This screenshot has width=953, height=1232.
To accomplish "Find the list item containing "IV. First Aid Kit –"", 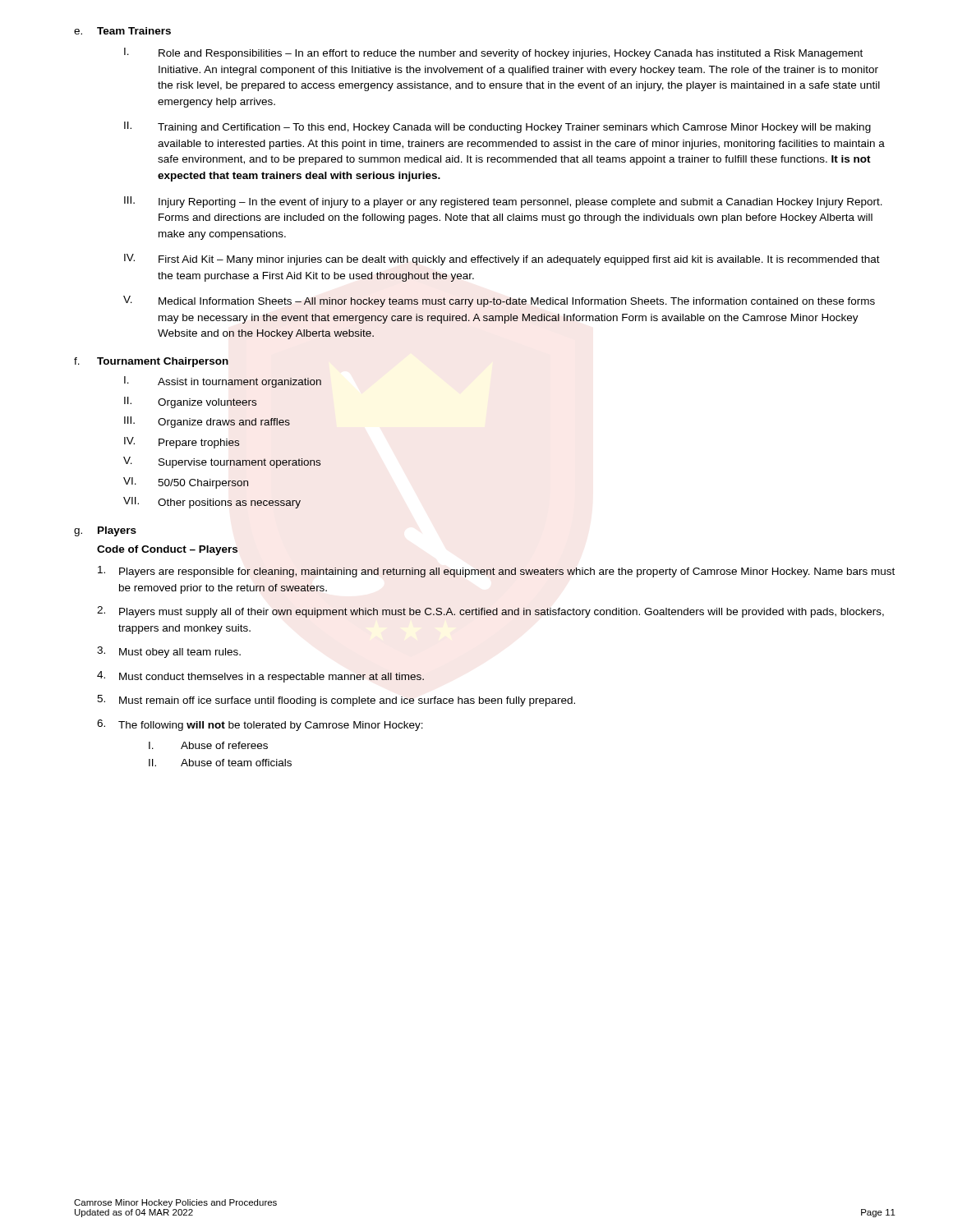I will click(x=509, y=268).
